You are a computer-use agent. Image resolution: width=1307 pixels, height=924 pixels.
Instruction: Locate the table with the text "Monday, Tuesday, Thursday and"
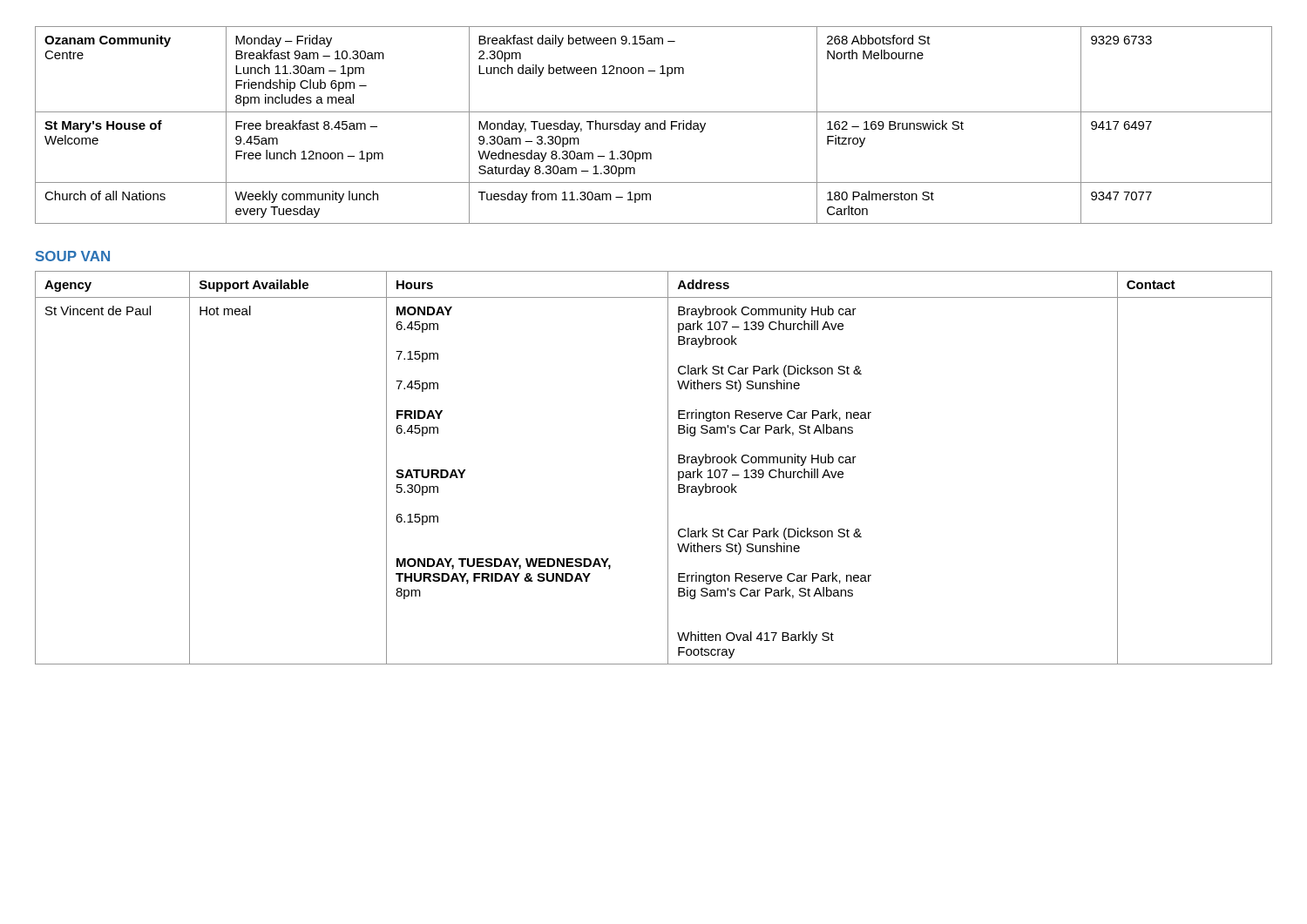coord(654,125)
